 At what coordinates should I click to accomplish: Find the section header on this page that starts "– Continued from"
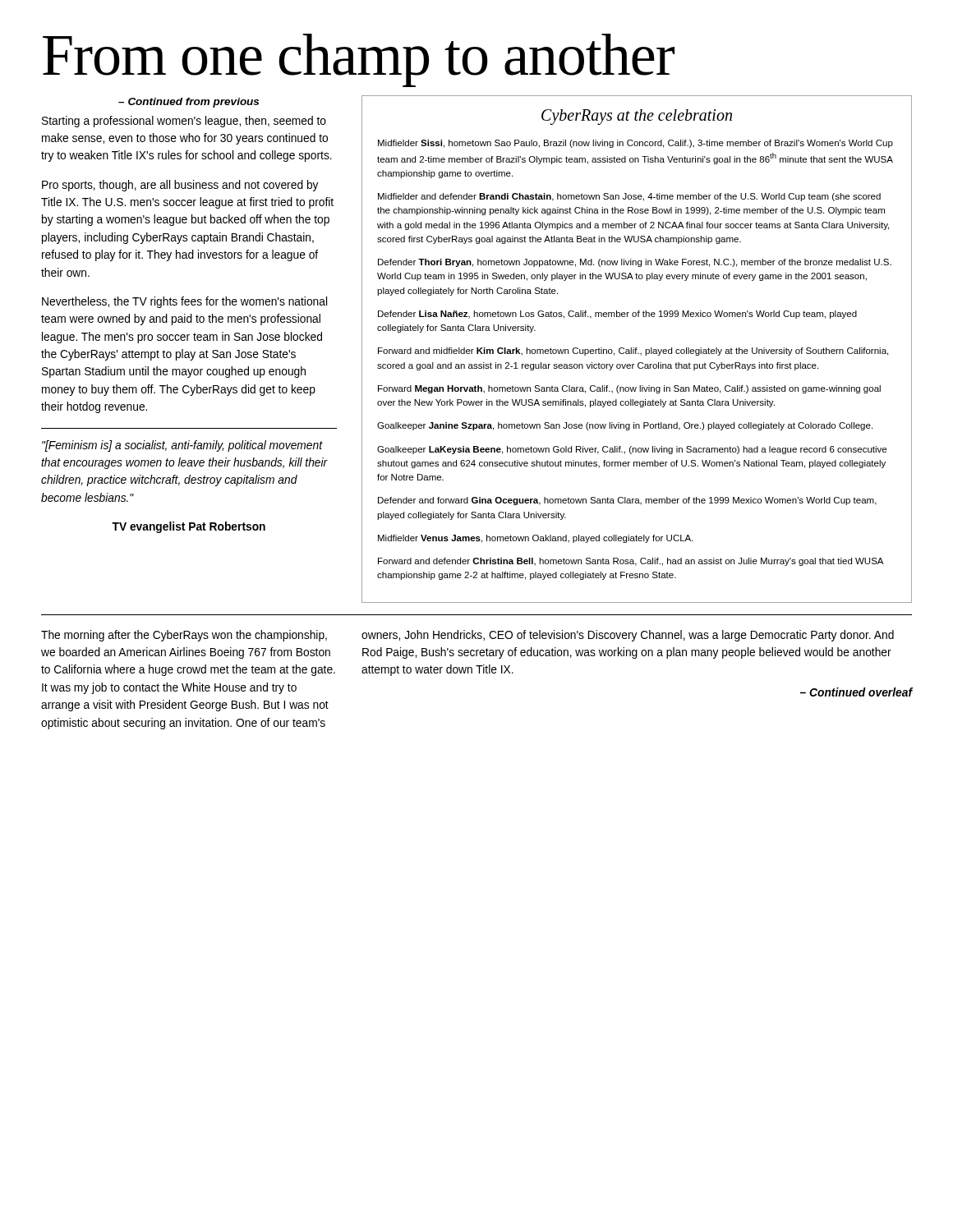pos(189,101)
